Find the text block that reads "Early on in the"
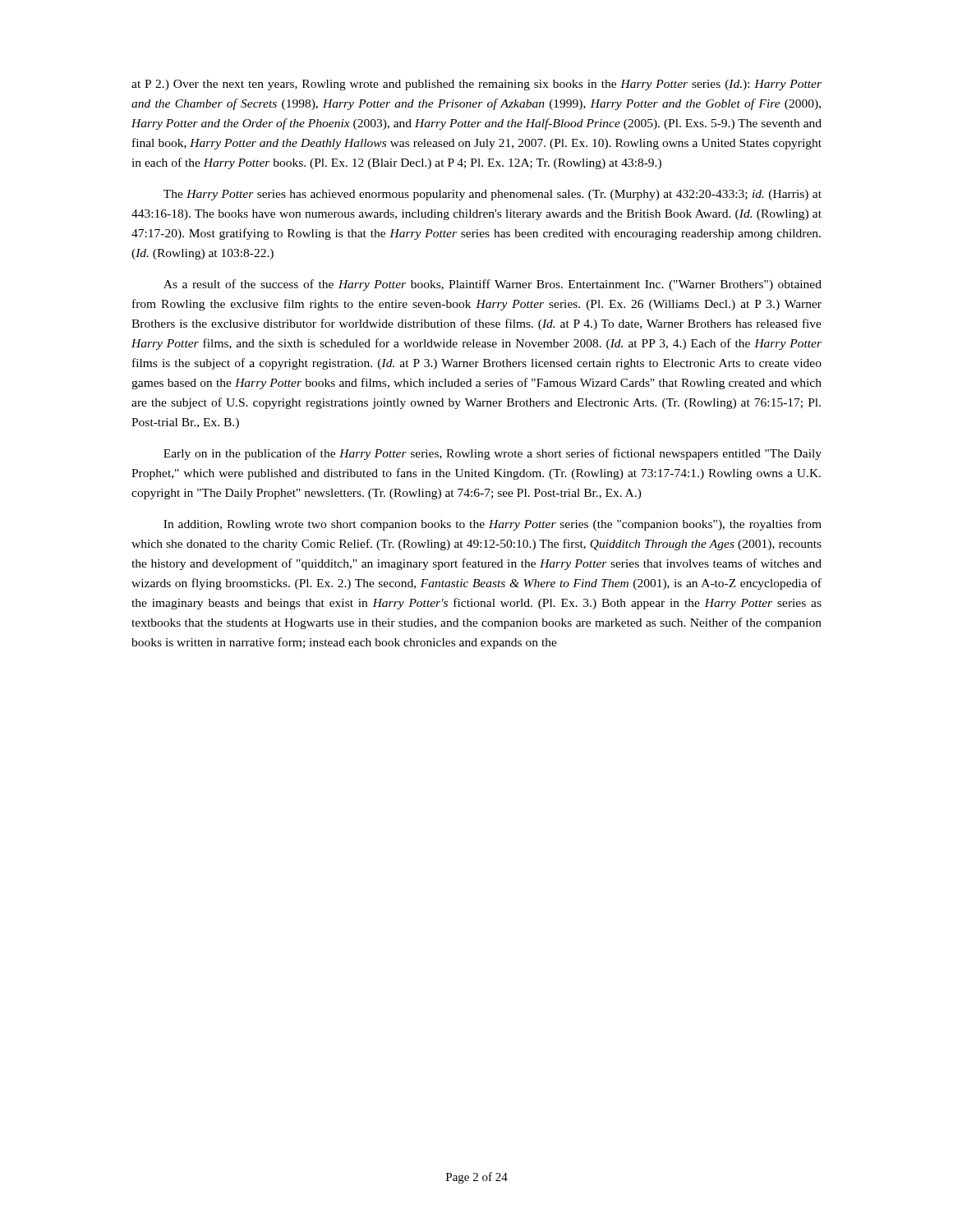The height and width of the screenshot is (1232, 953). (x=476, y=473)
